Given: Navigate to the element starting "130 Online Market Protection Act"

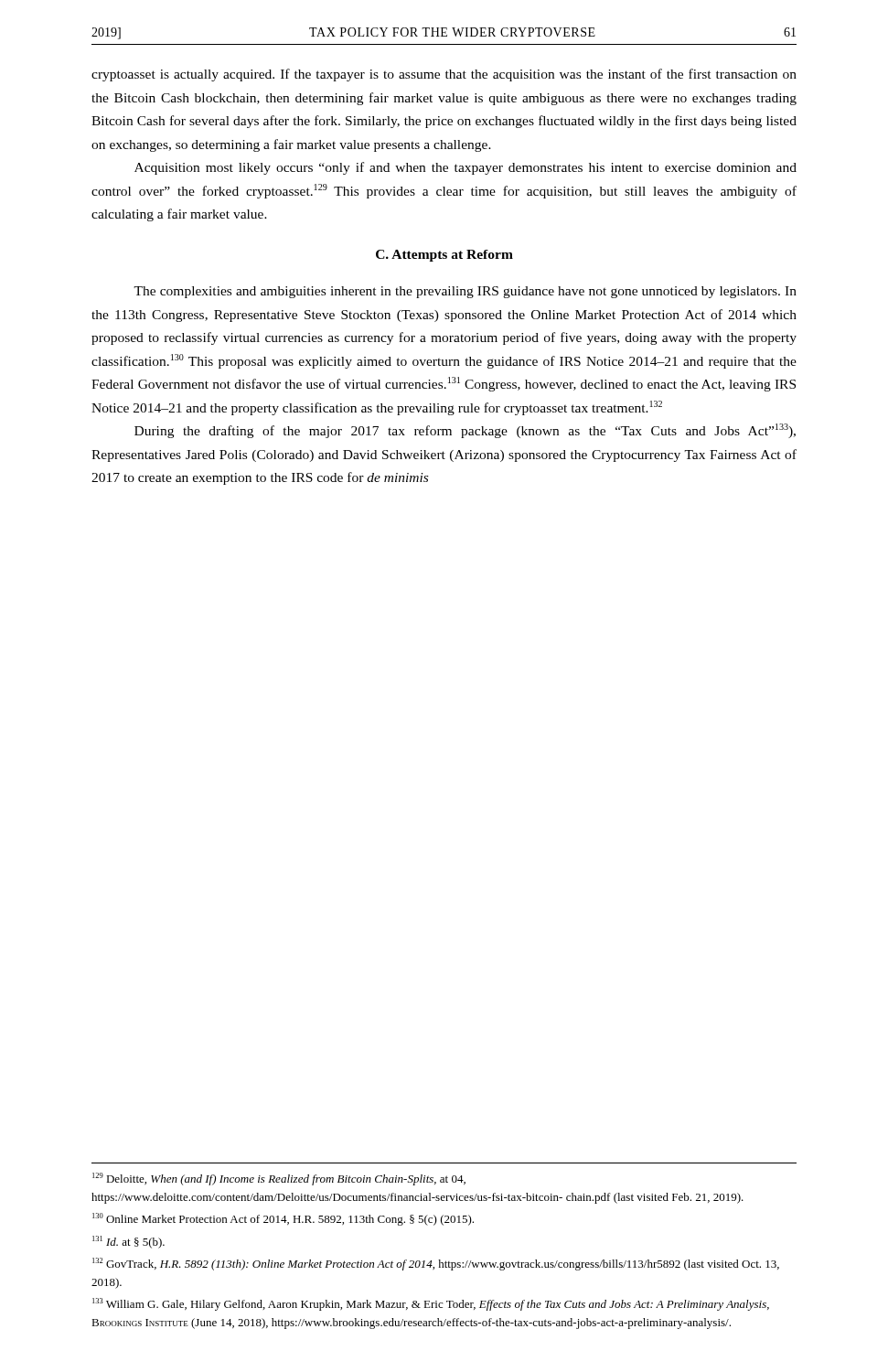Looking at the screenshot, I should click(x=283, y=1218).
